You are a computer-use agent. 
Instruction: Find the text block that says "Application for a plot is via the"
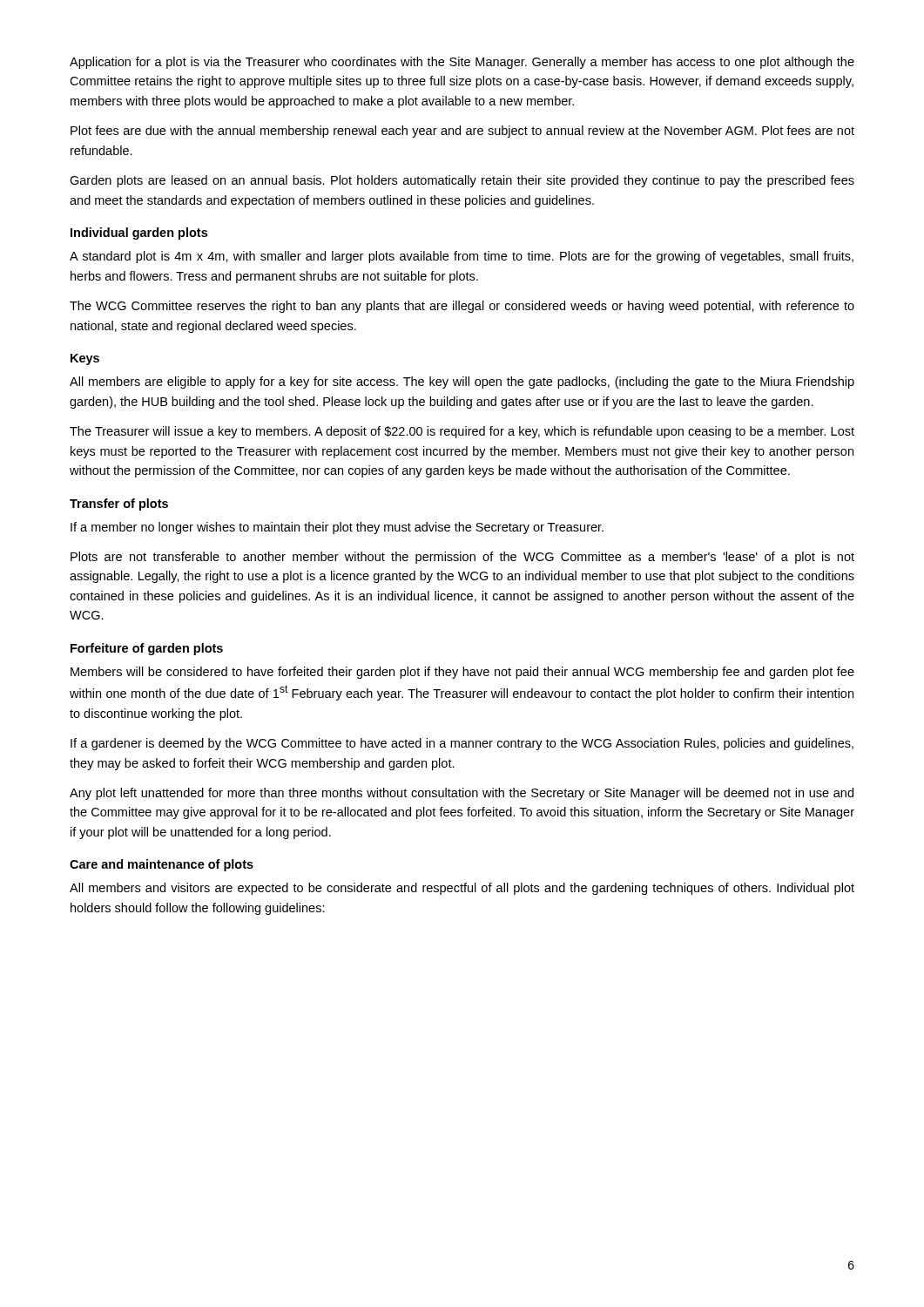point(462,81)
